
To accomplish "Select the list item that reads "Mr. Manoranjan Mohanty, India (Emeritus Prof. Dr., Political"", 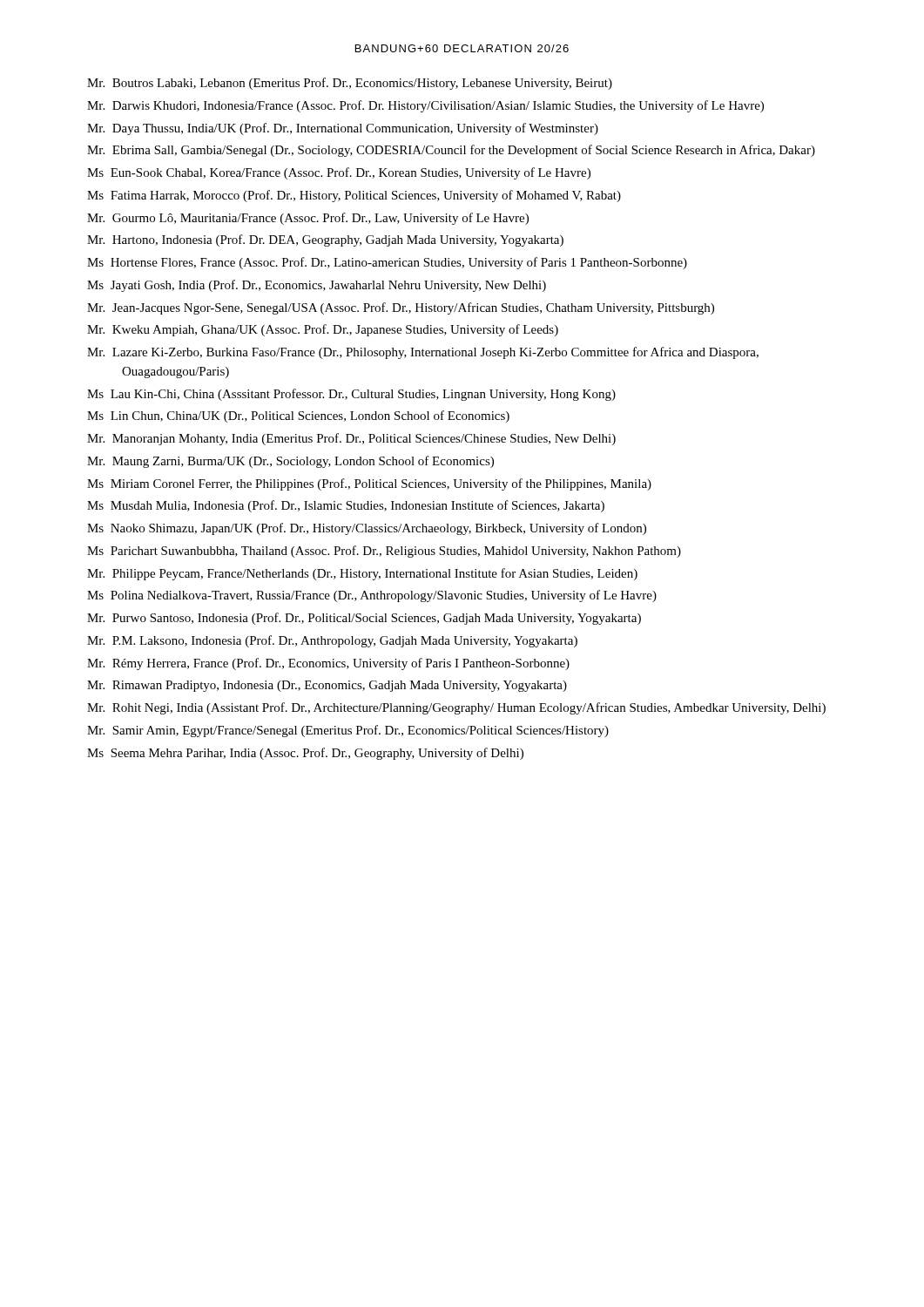I will pyautogui.click(x=352, y=438).
